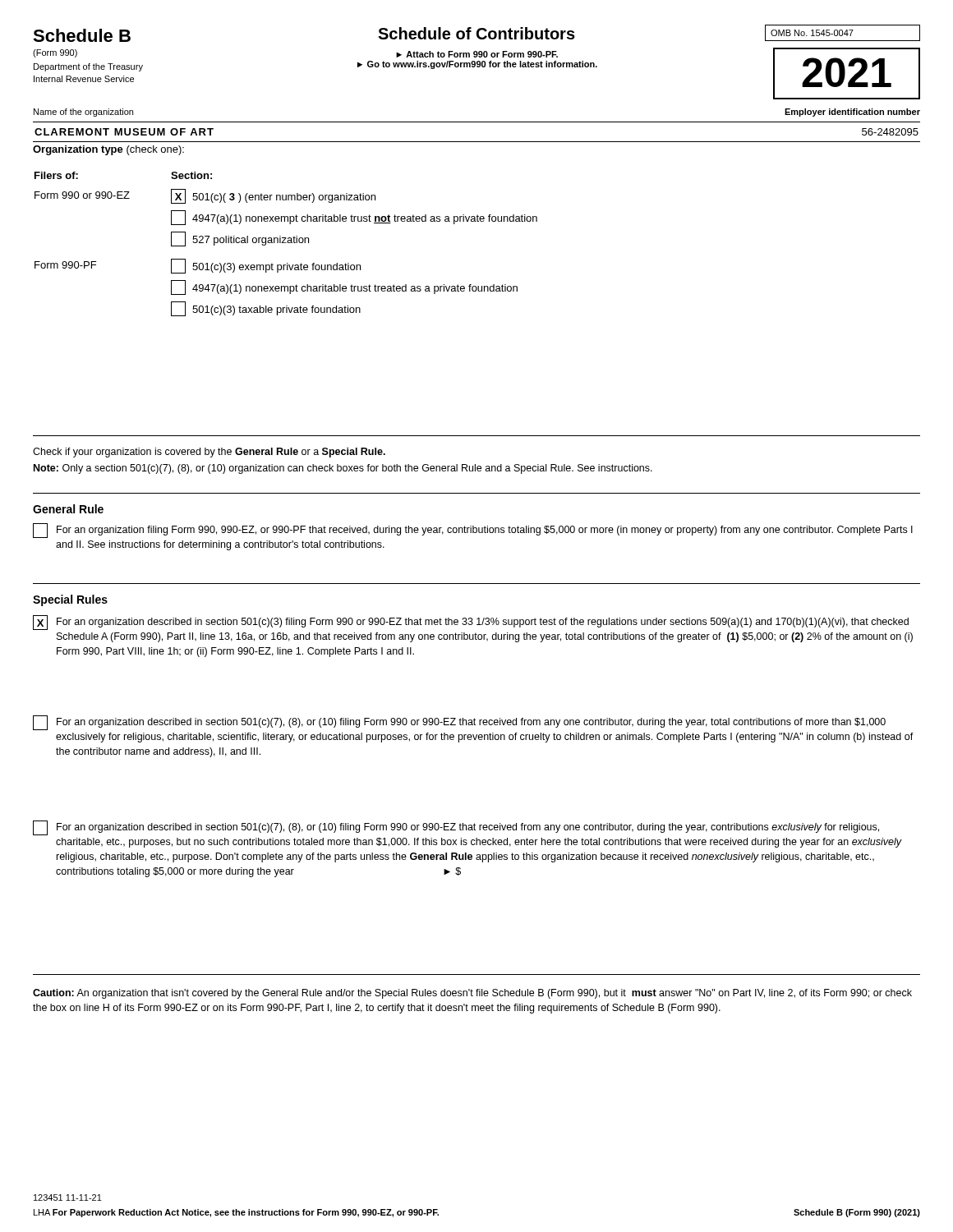Point to the block starting "501(c)(3) exempt private foundation"
The width and height of the screenshot is (953, 1232).
click(277, 266)
